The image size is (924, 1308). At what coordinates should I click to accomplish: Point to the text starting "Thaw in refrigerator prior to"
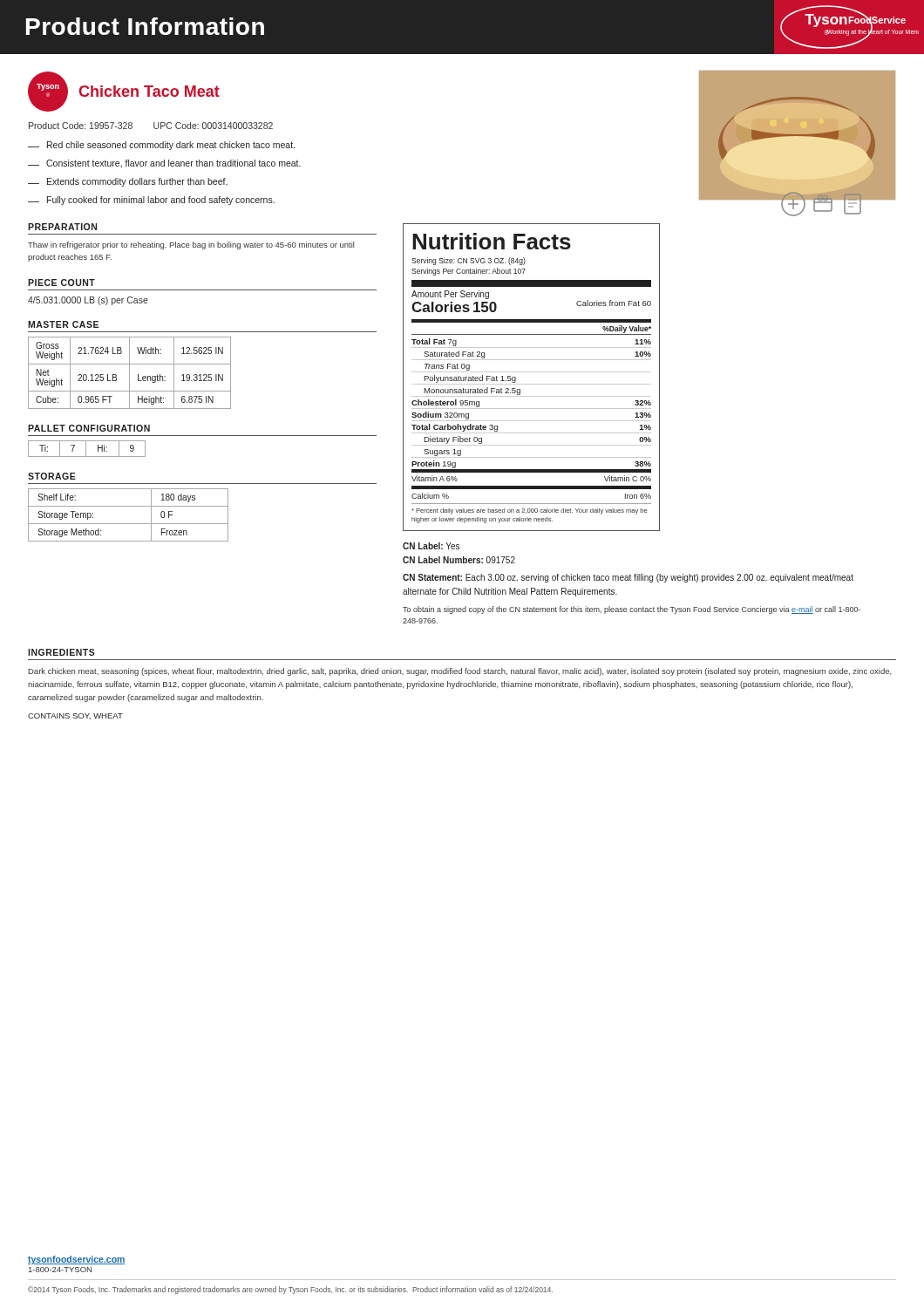click(x=191, y=250)
